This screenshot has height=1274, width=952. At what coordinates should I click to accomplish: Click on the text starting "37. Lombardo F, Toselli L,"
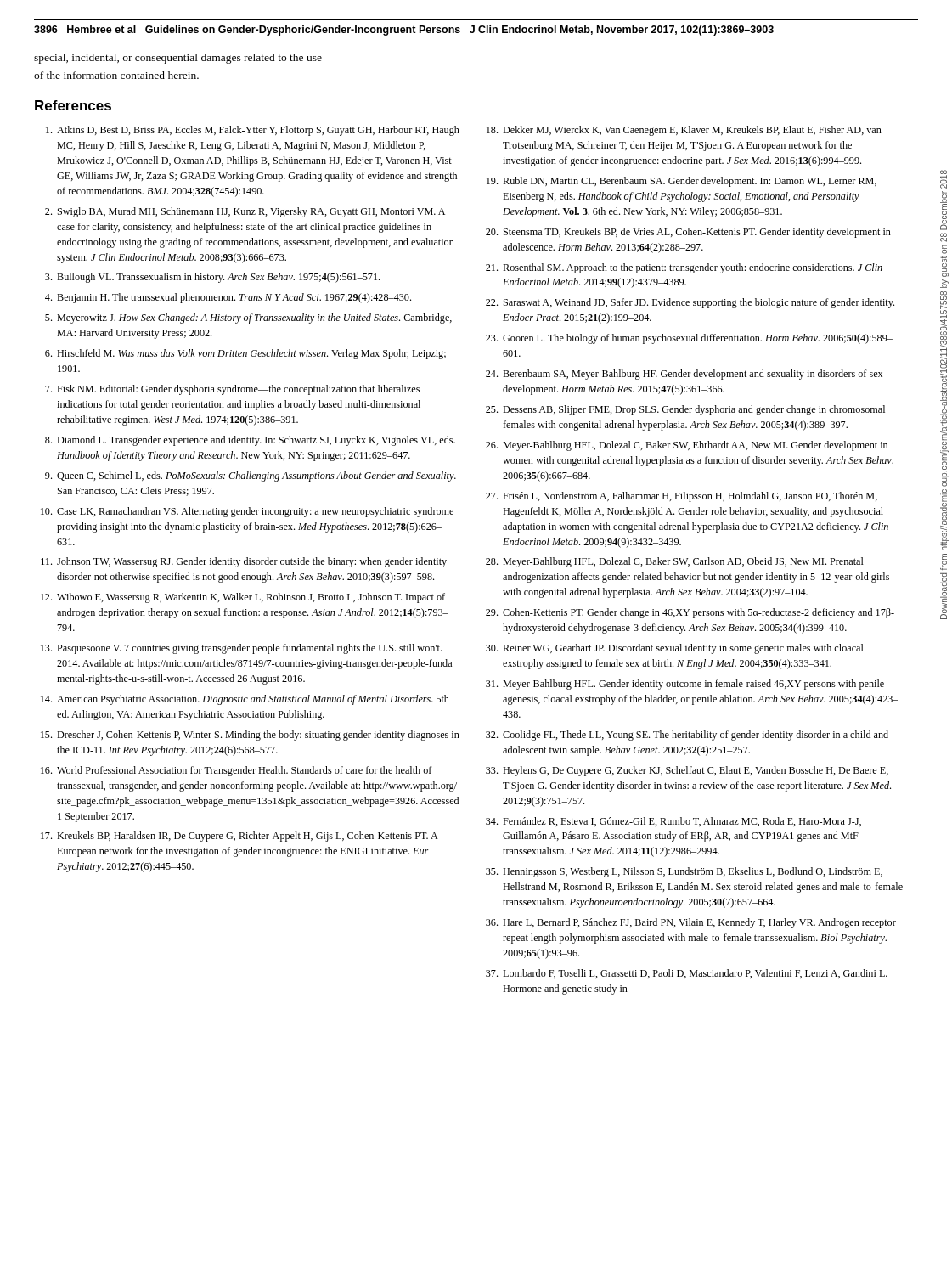(693, 982)
